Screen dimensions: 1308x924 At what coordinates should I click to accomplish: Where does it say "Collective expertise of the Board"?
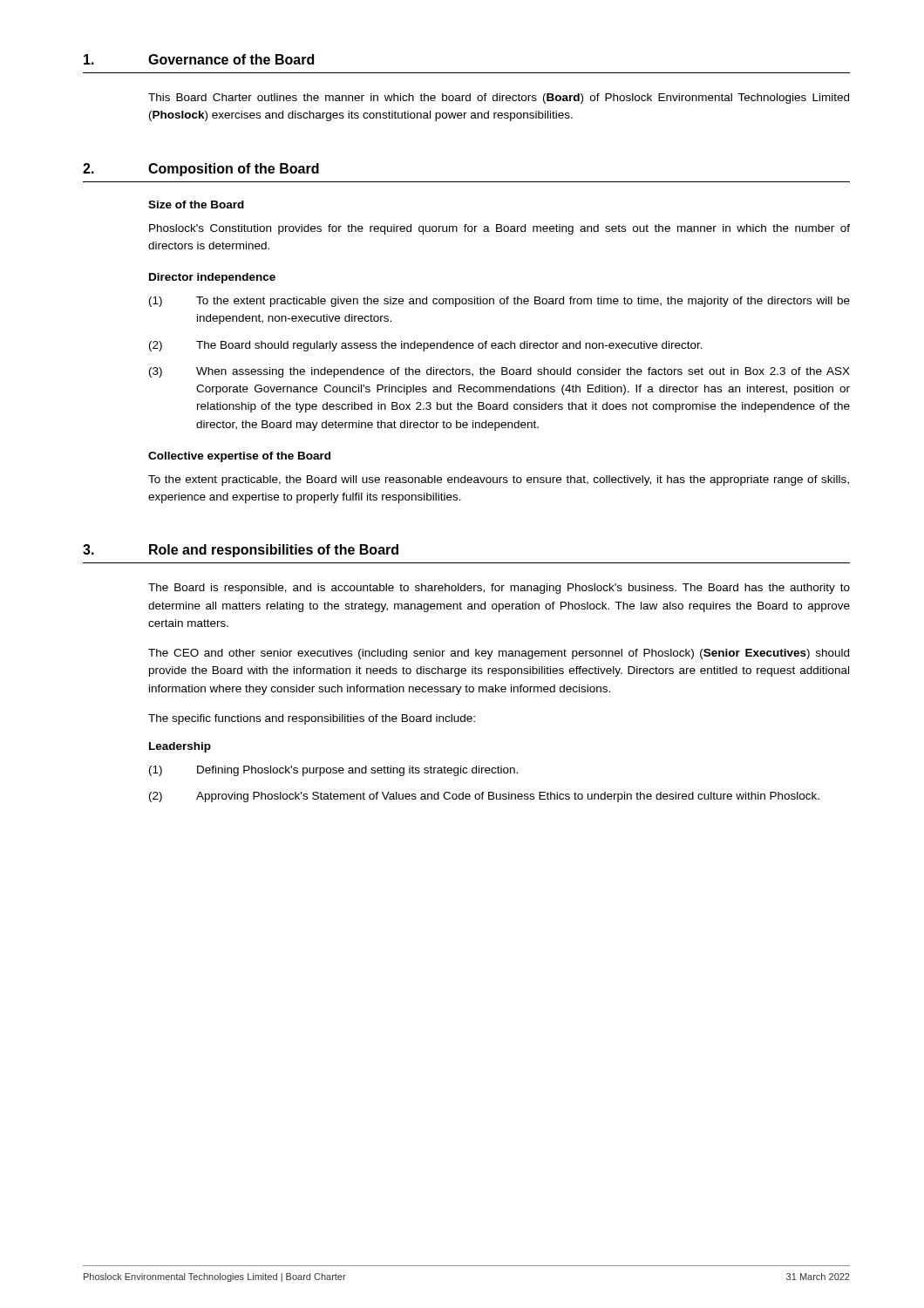(x=240, y=455)
